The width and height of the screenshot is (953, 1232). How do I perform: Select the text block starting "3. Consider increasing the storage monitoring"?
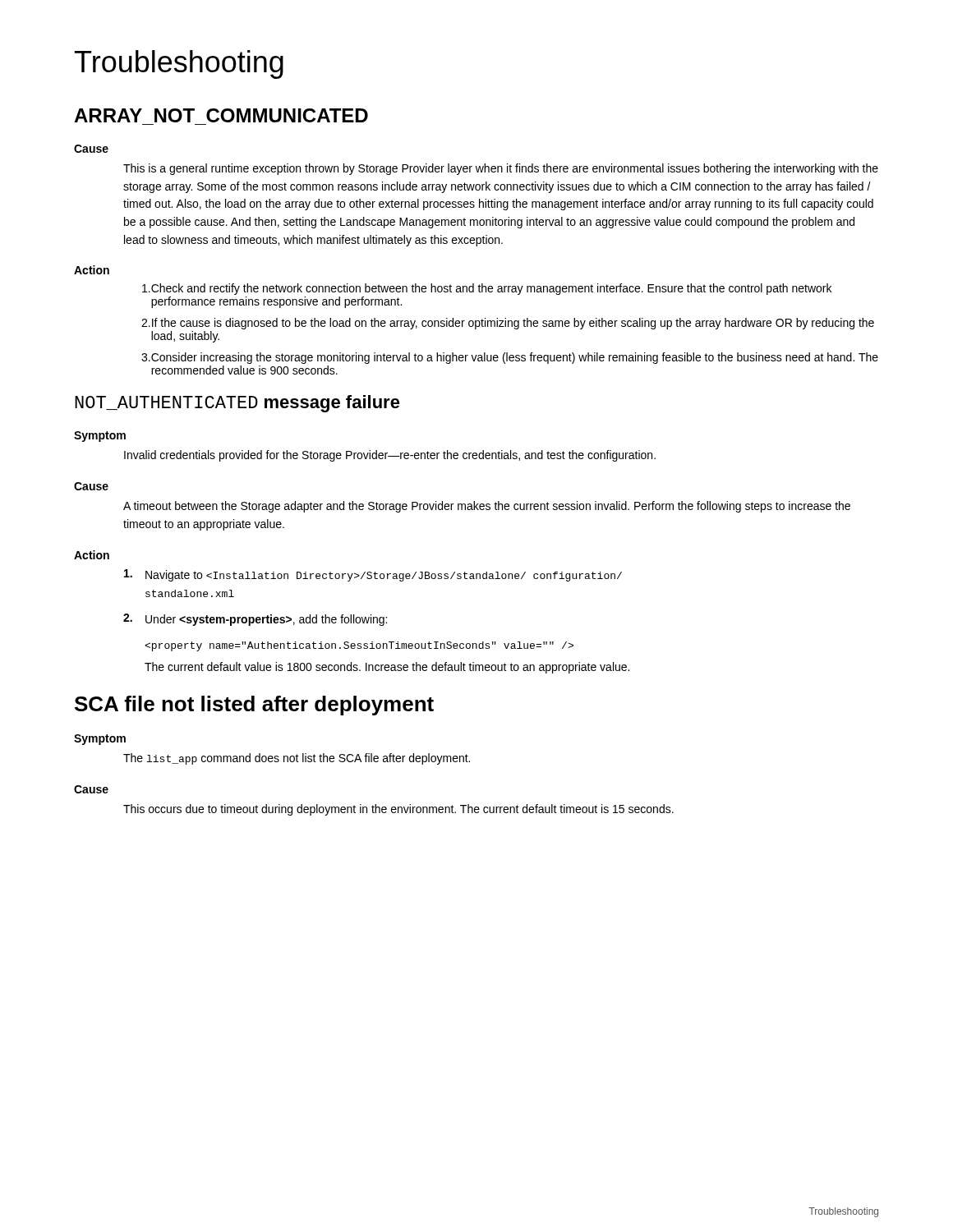pos(510,364)
